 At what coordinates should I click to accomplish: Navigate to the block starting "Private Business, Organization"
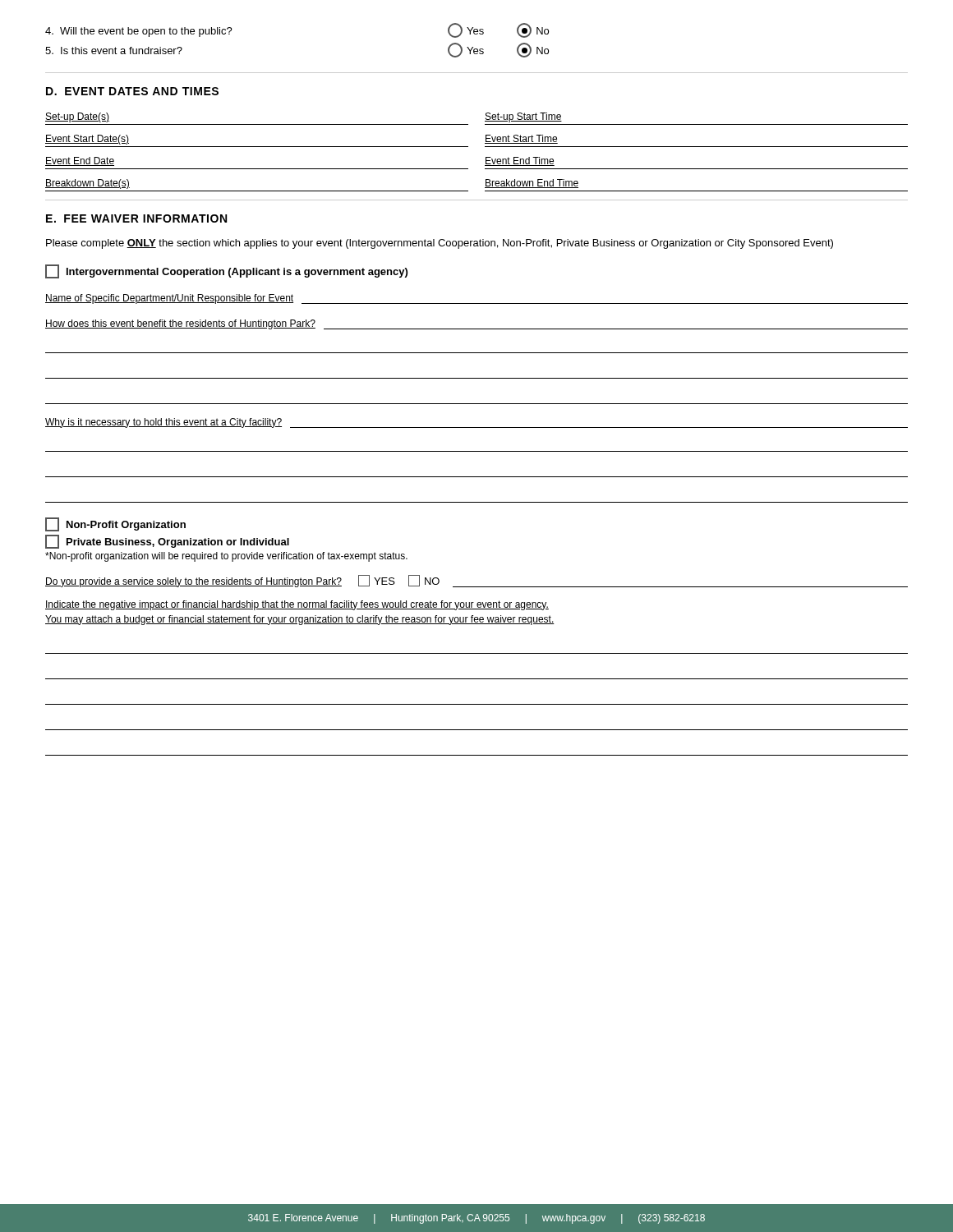(x=167, y=542)
